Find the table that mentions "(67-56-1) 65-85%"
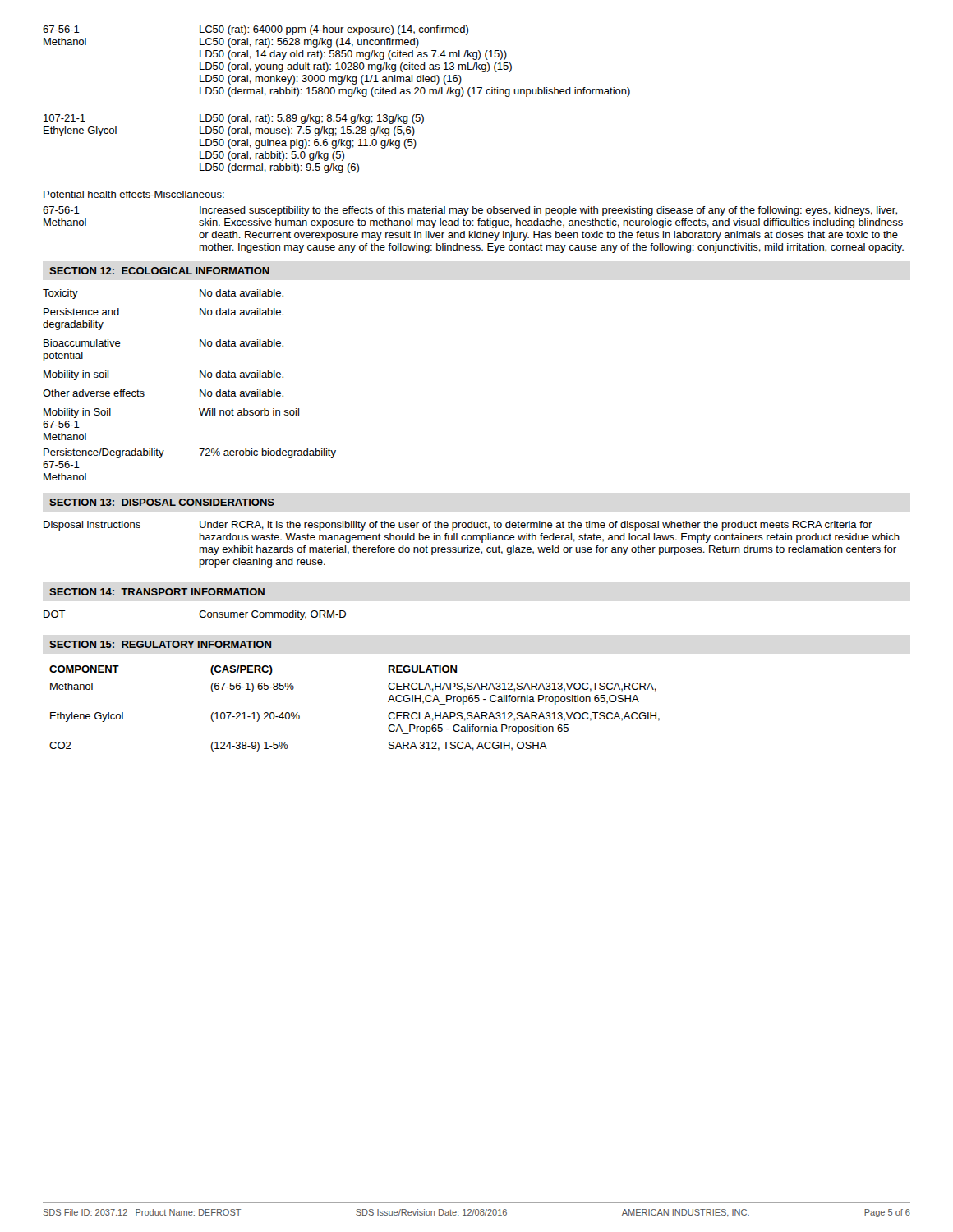The height and width of the screenshot is (1232, 953). [476, 707]
